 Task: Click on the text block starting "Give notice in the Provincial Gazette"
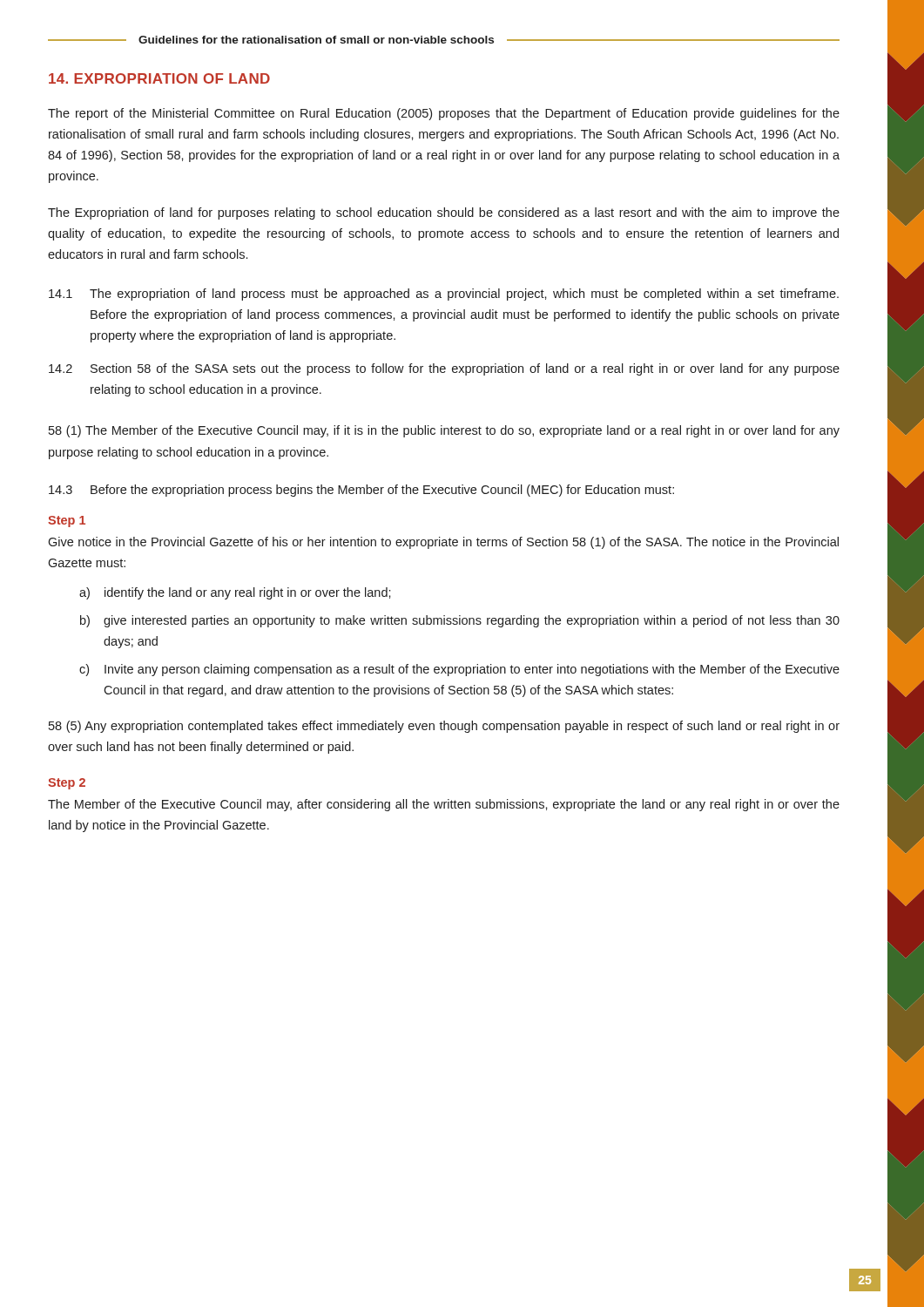pyautogui.click(x=444, y=553)
